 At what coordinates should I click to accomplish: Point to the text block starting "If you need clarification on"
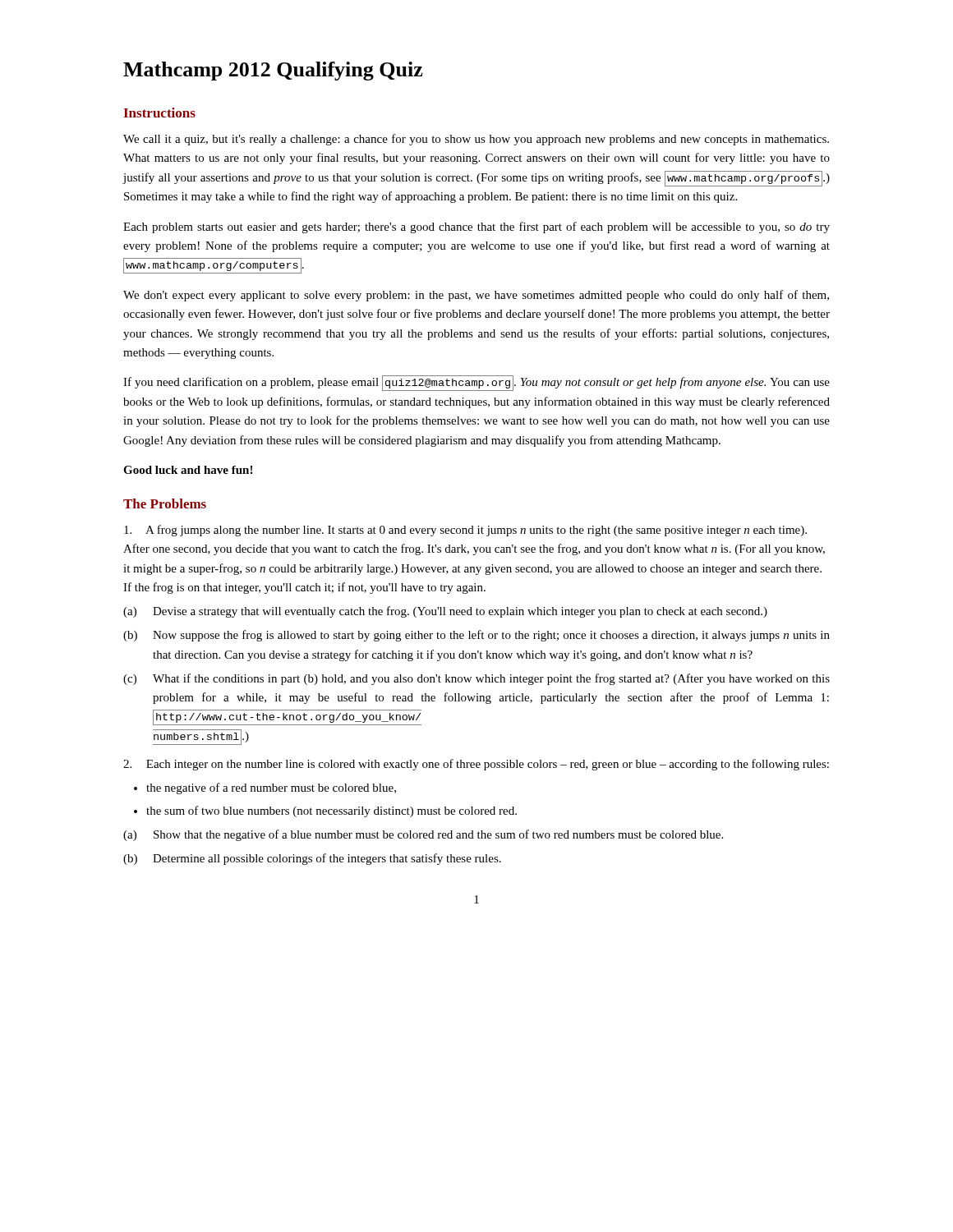click(476, 411)
